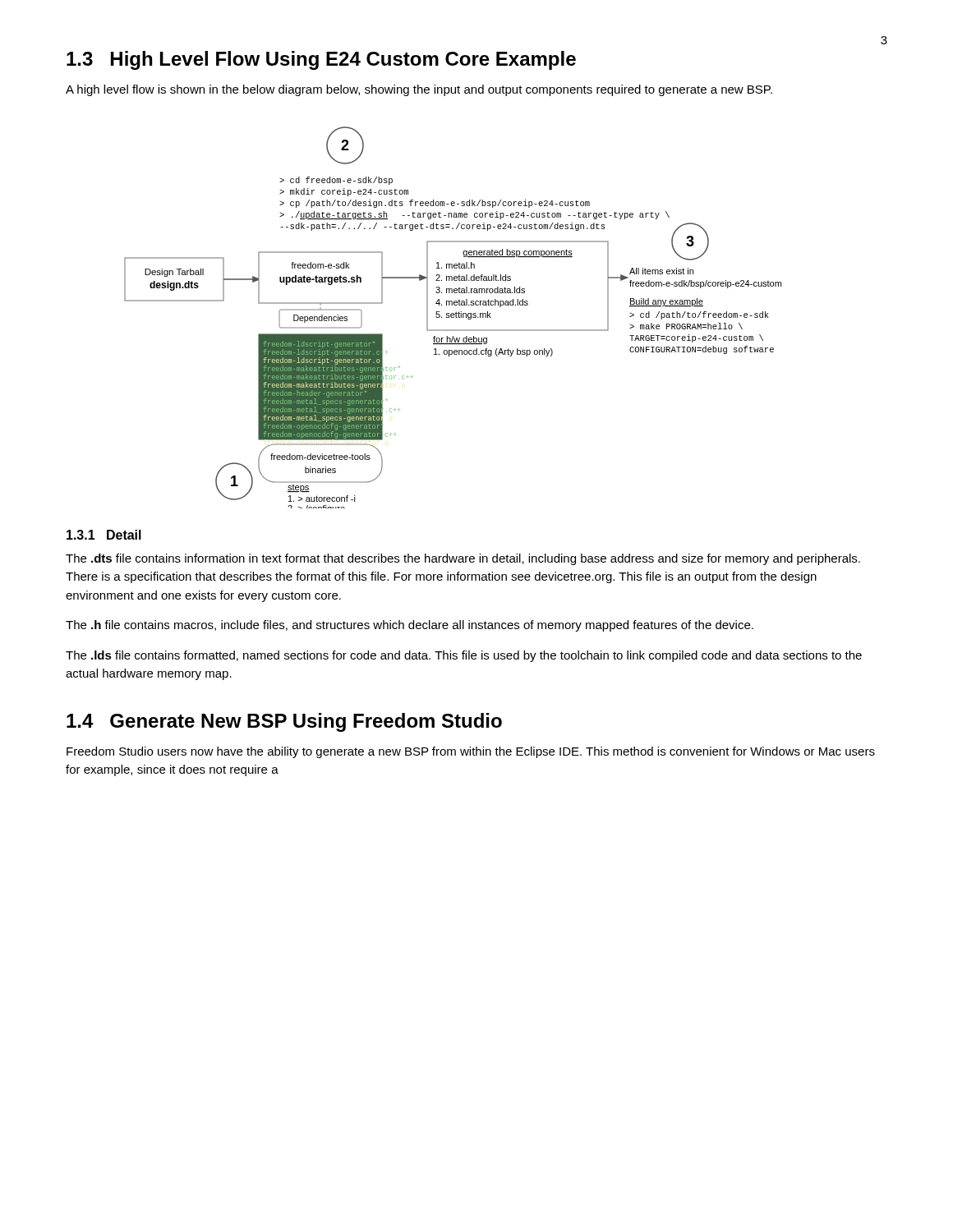The height and width of the screenshot is (1232, 953).
Task: Navigate to the text block starting "The .lds file"
Action: coord(464,664)
